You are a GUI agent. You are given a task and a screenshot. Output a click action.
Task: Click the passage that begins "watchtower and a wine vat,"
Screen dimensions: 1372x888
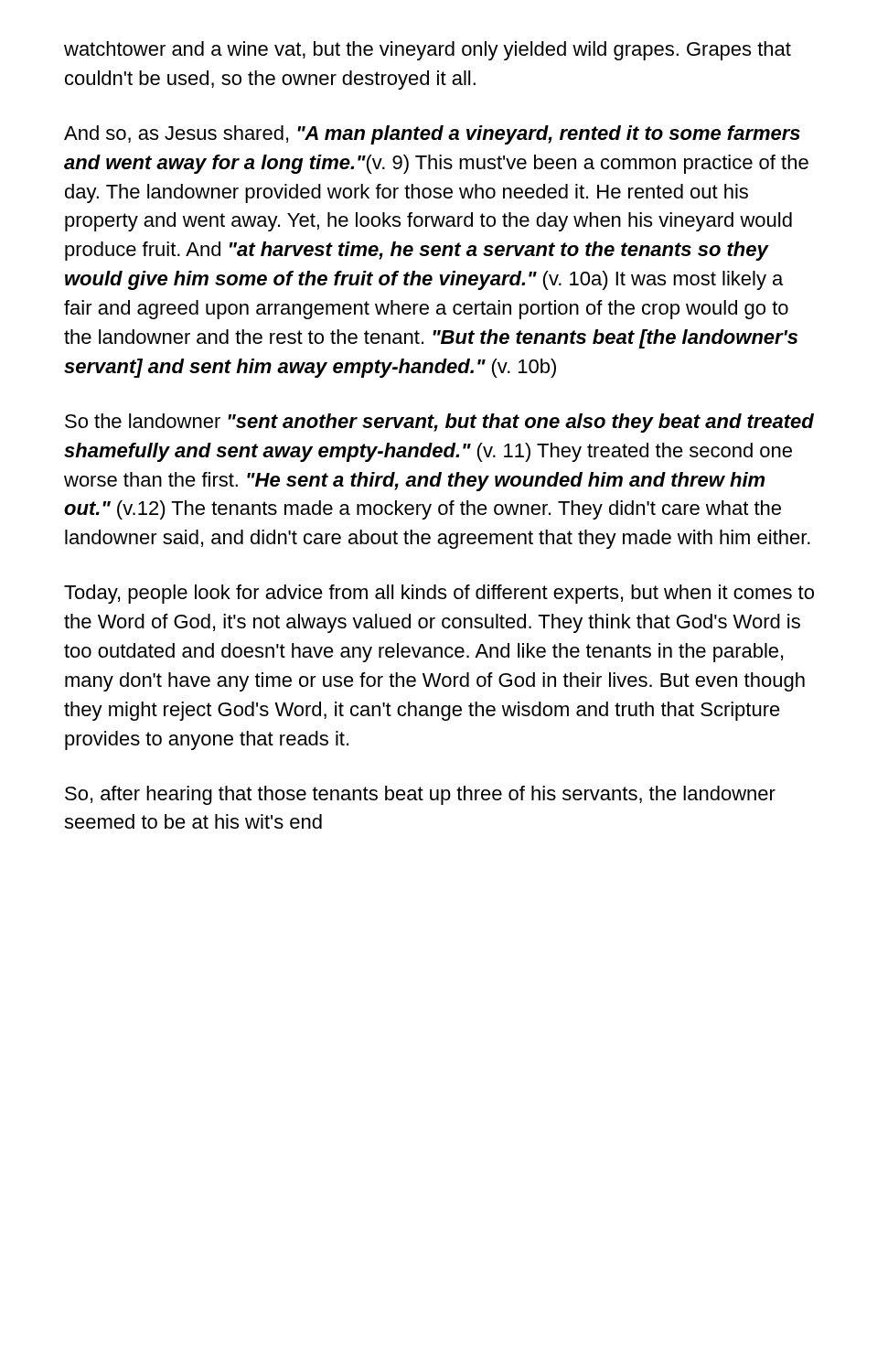427,64
